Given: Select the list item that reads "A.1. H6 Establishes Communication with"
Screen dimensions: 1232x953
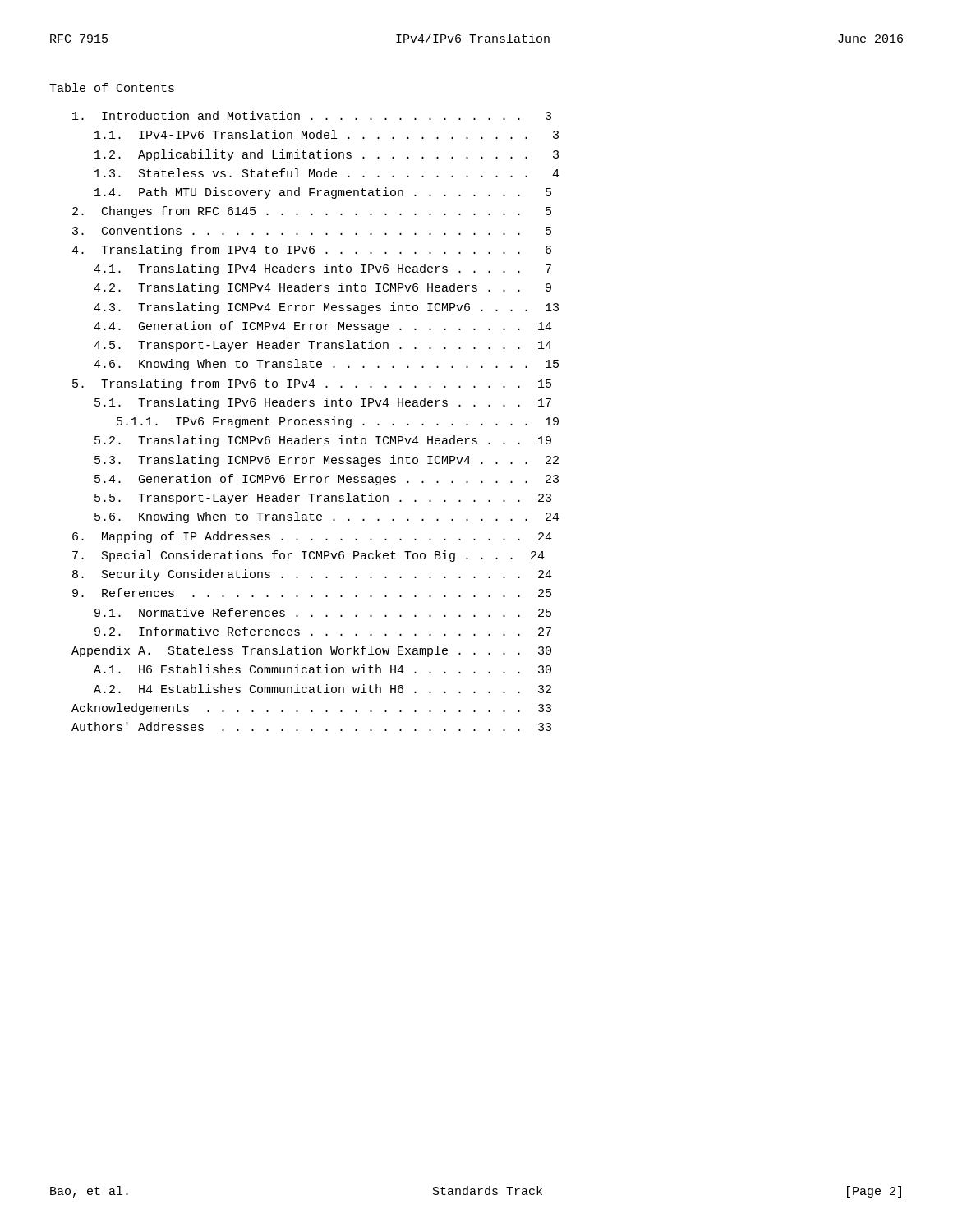Looking at the screenshot, I should pyautogui.click(x=301, y=671).
